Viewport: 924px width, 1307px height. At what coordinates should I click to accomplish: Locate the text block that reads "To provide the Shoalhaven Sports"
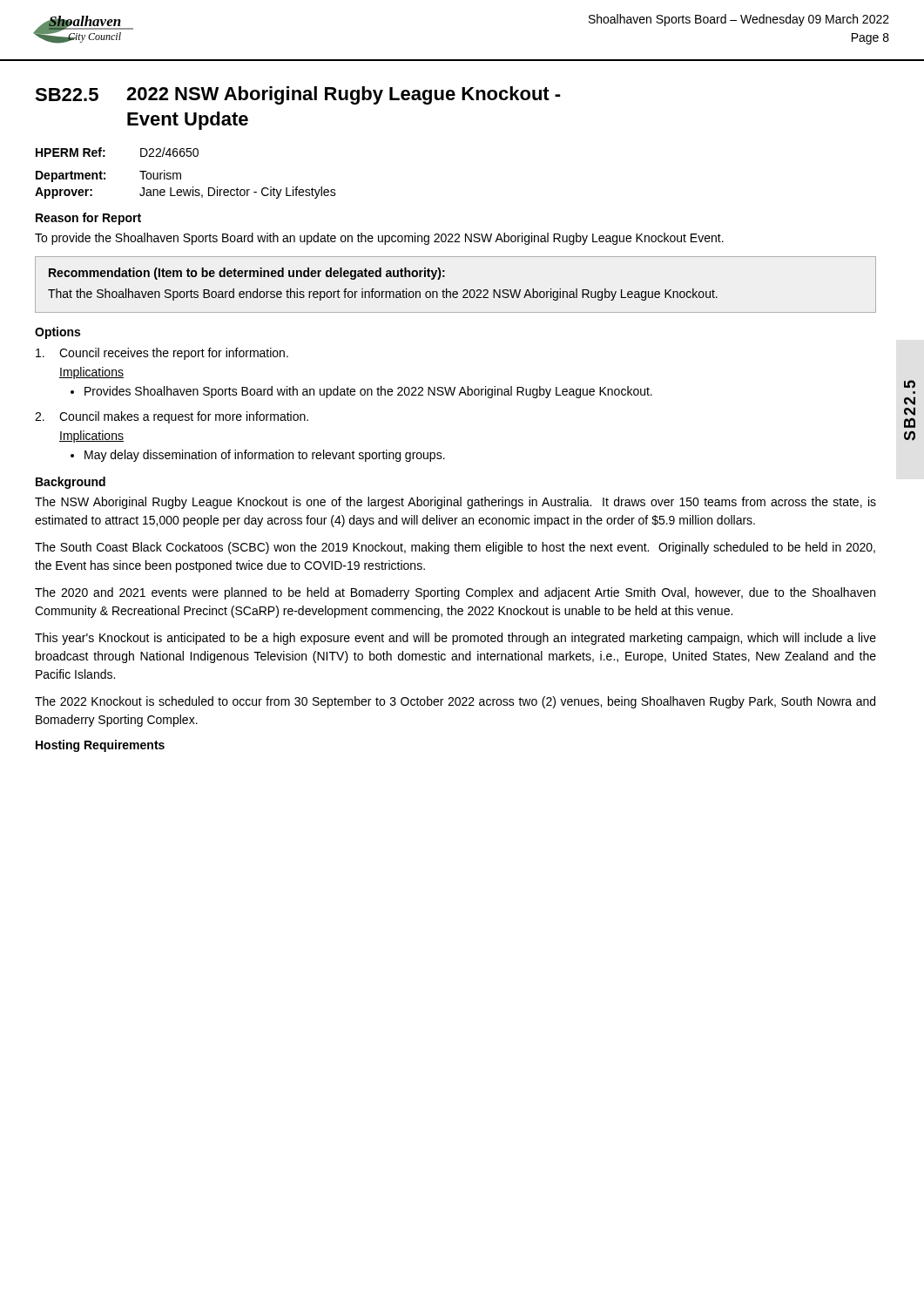[379, 238]
